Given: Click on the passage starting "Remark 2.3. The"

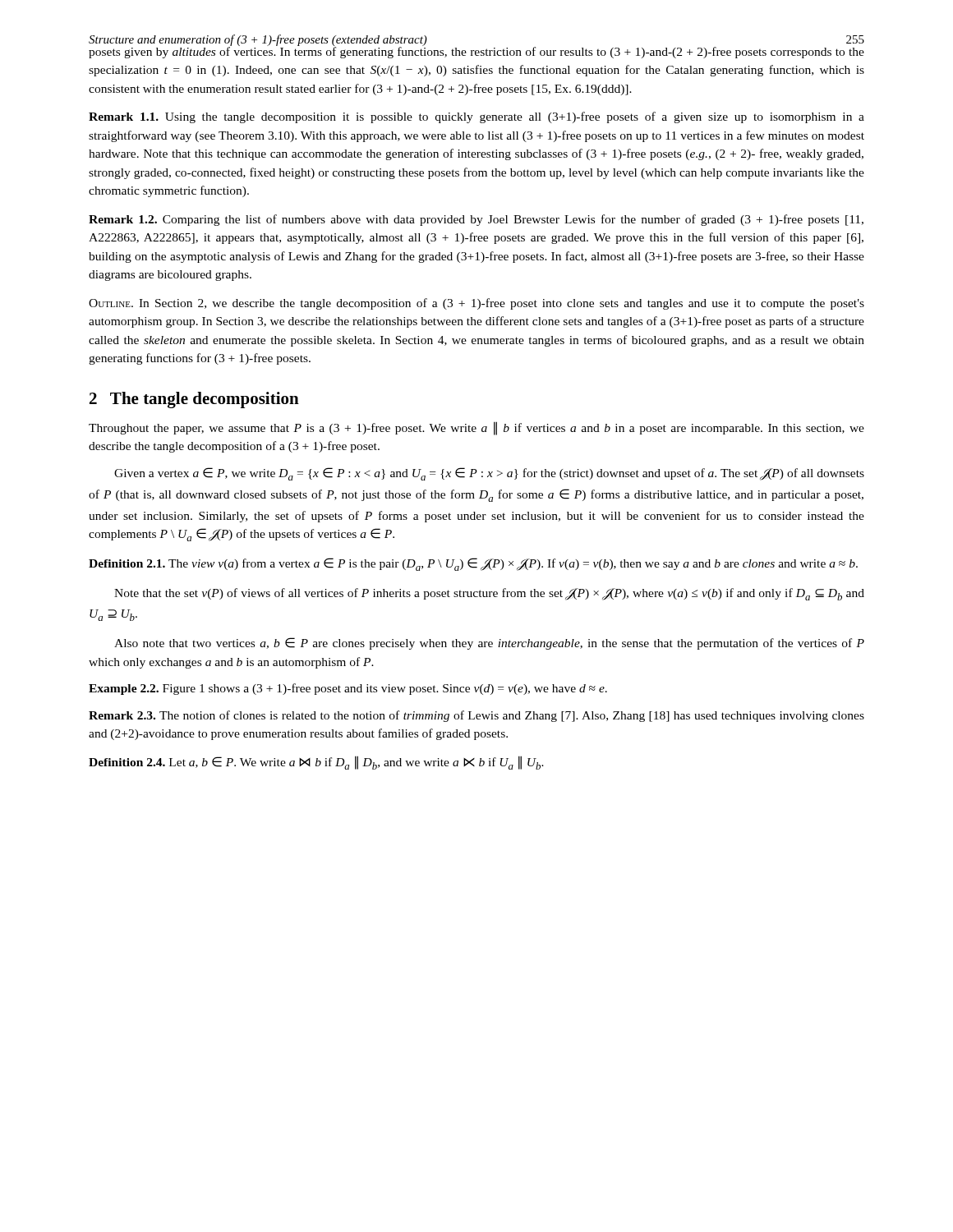Looking at the screenshot, I should [x=476, y=724].
